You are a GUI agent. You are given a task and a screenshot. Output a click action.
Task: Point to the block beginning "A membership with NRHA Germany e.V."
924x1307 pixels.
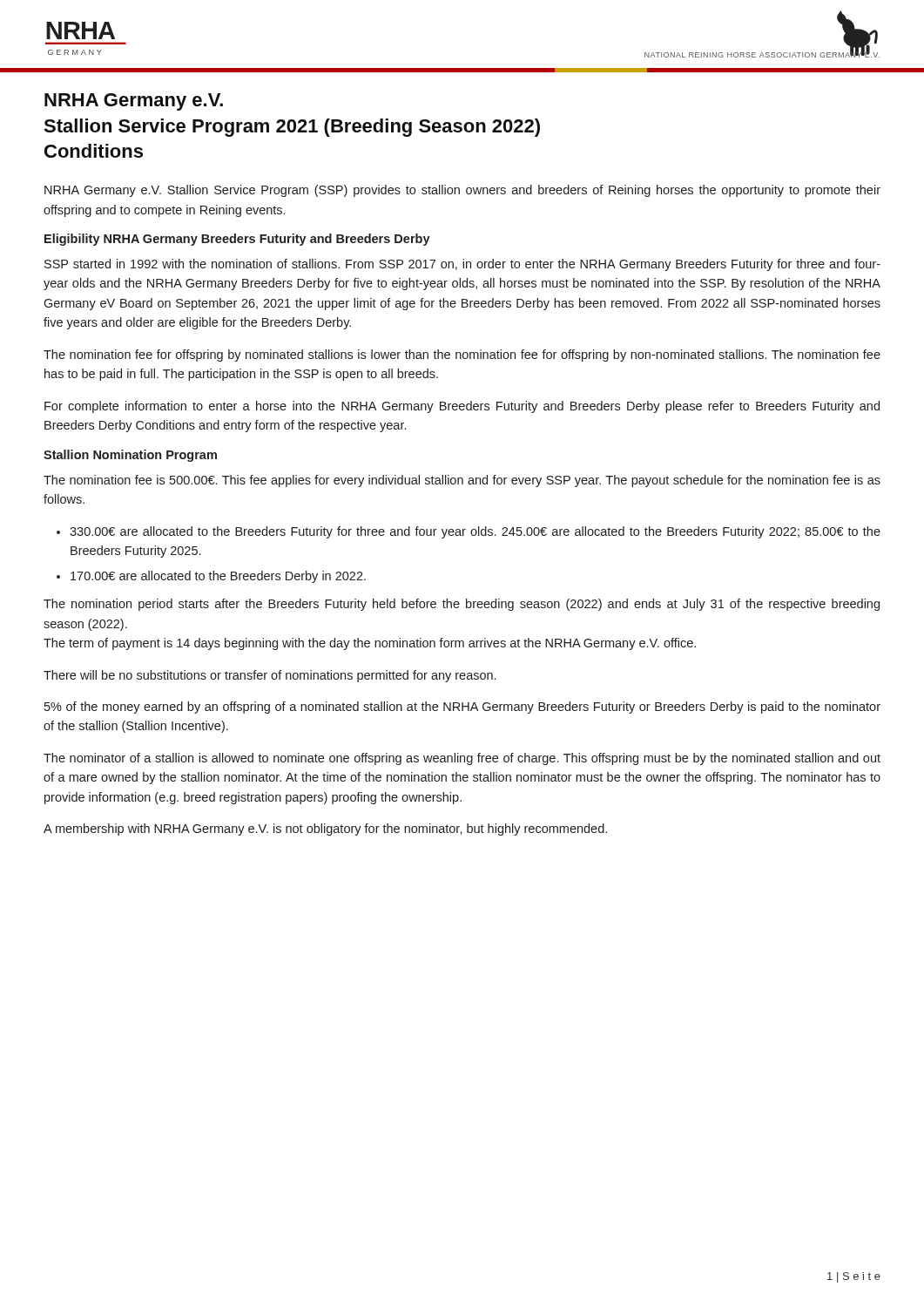pos(326,829)
